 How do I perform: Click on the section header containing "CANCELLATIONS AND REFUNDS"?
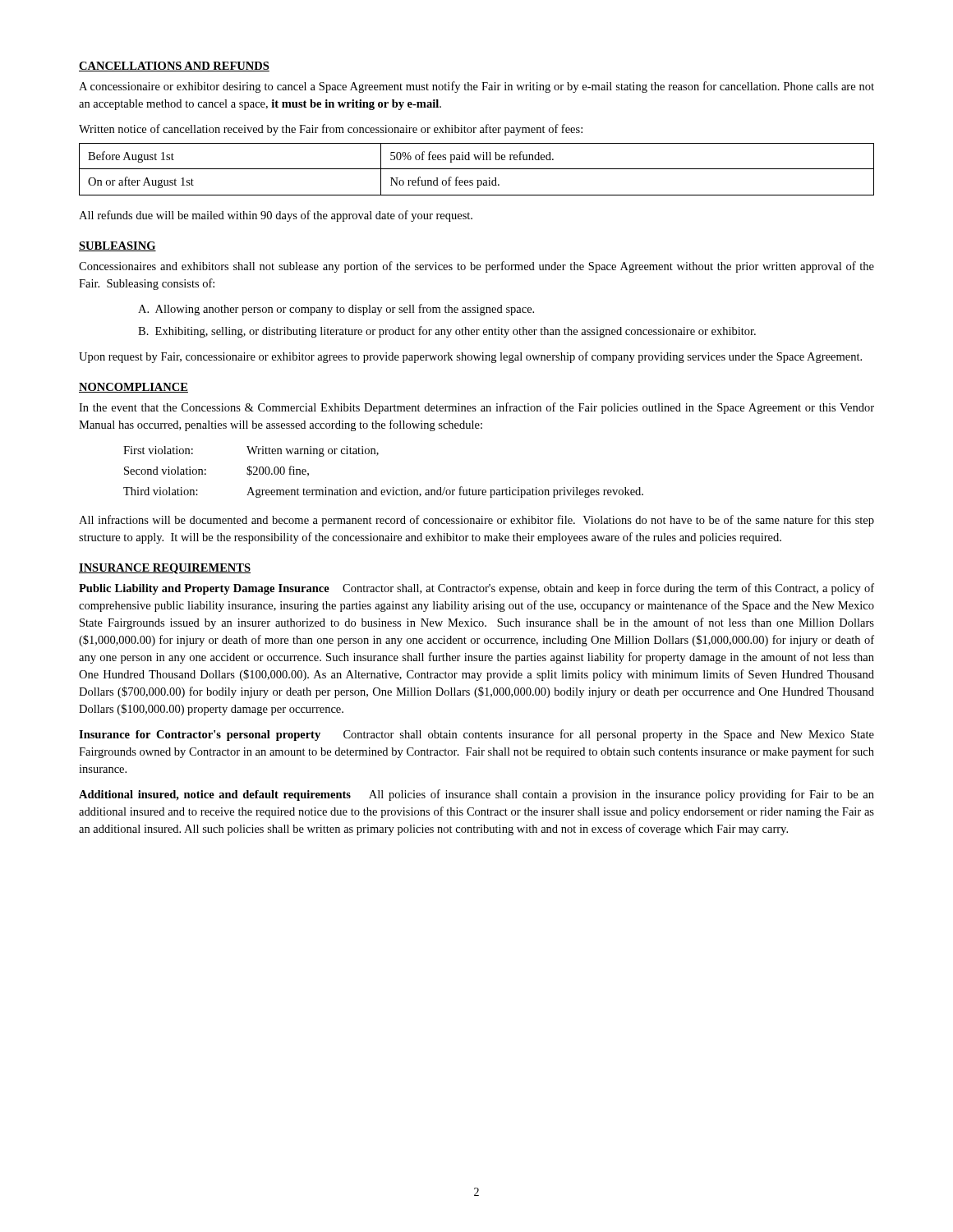(174, 66)
